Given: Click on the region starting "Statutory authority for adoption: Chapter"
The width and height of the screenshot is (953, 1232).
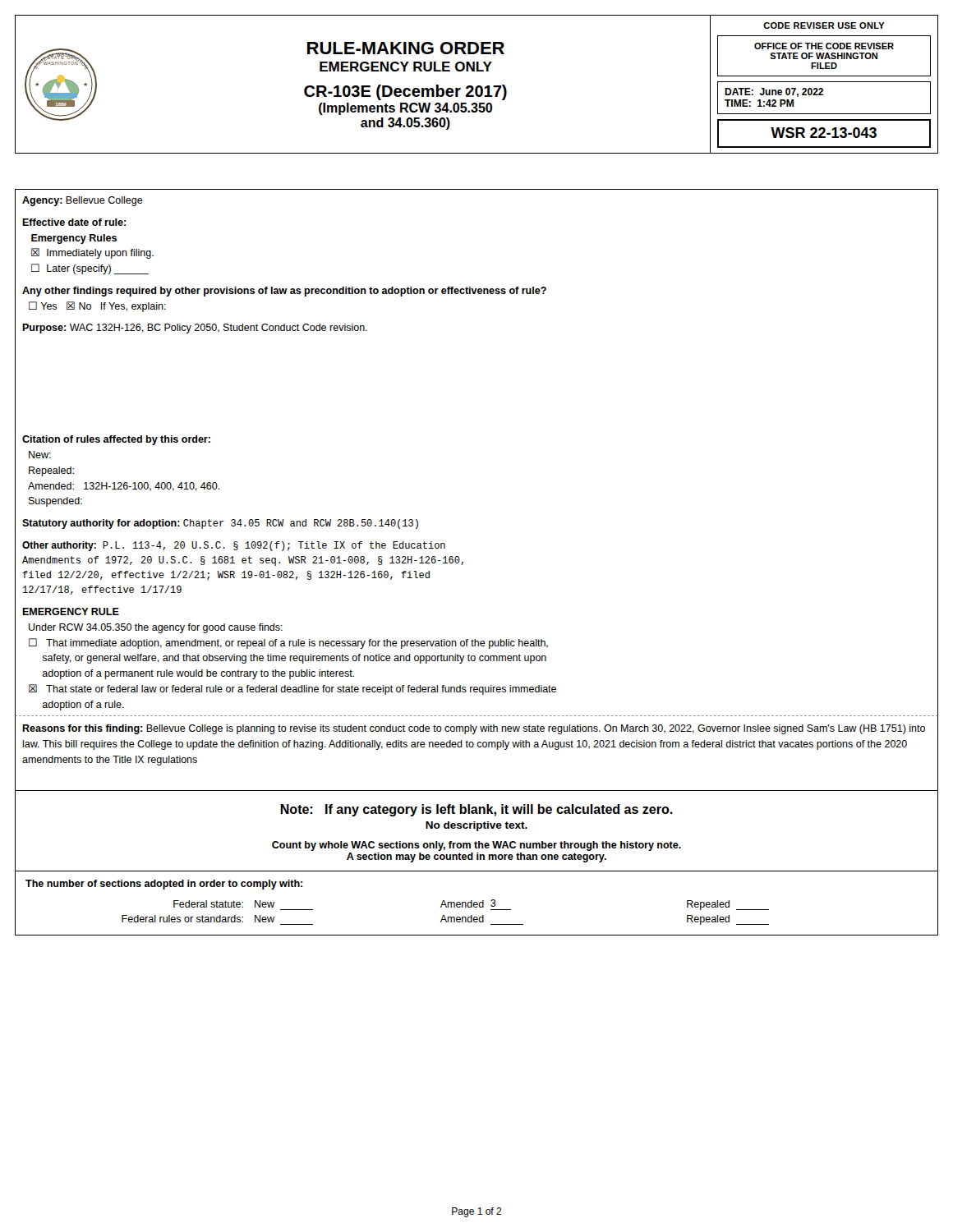Looking at the screenshot, I should 221,524.
